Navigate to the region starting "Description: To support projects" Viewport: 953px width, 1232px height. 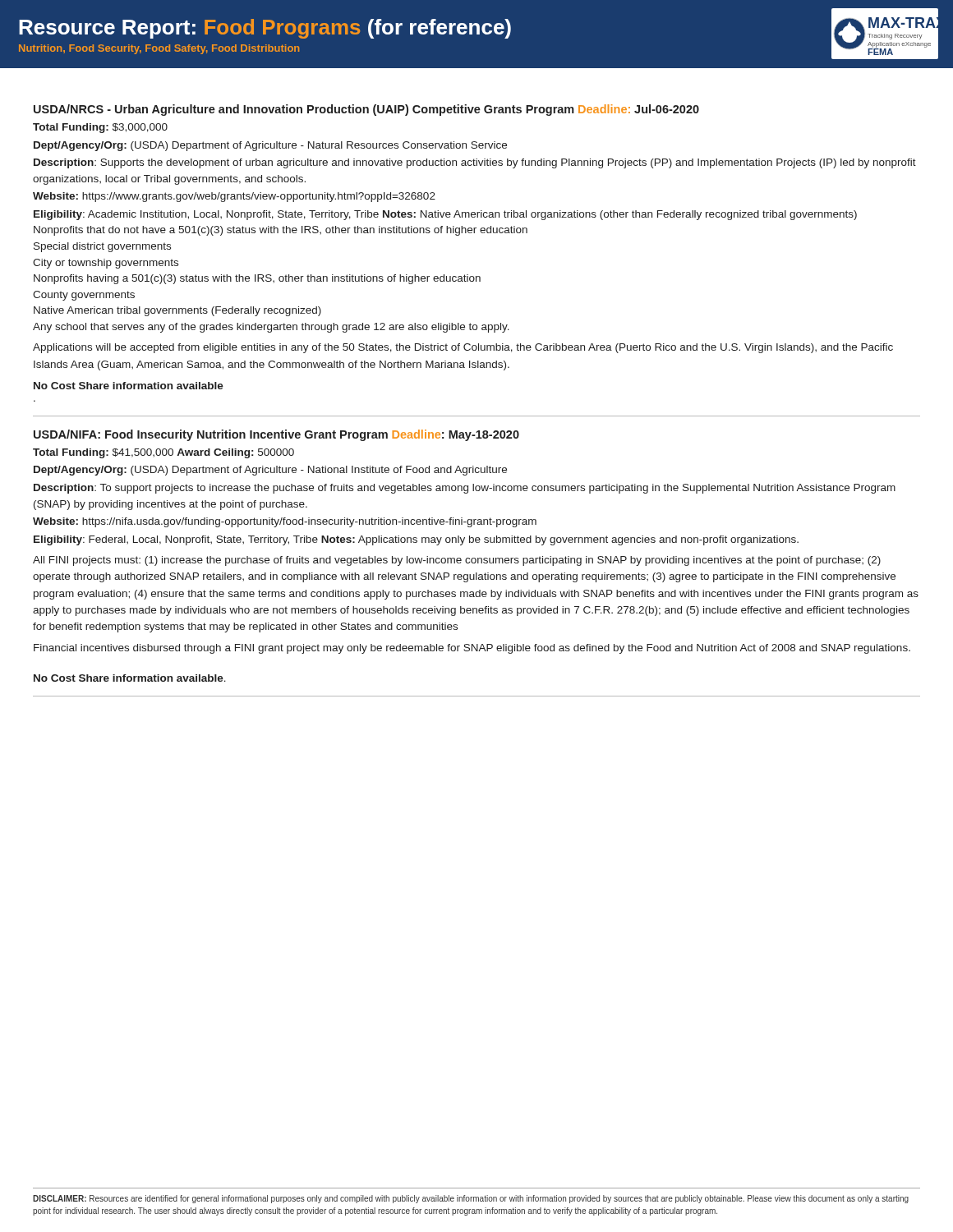click(x=464, y=495)
